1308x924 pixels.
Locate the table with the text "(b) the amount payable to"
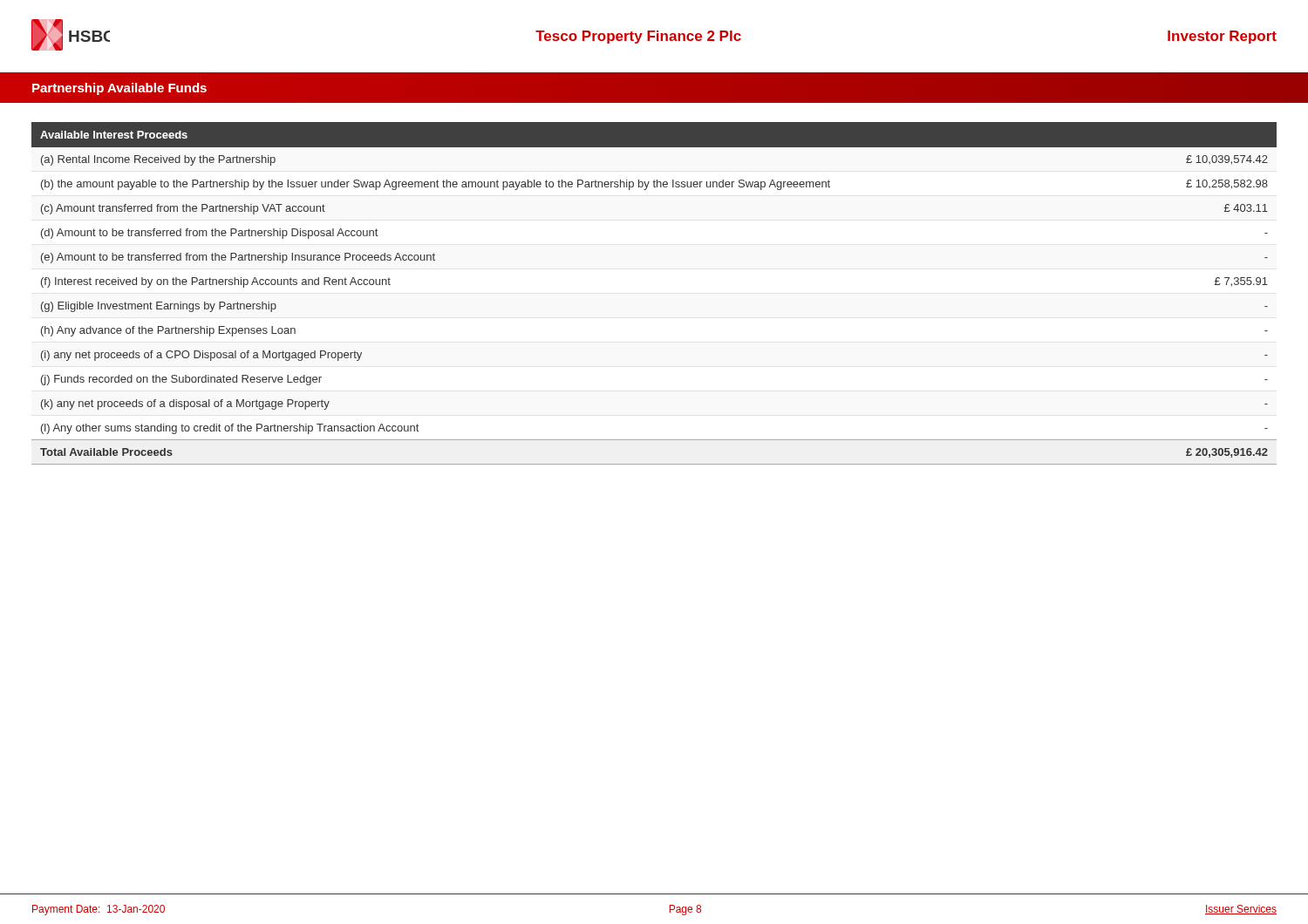pos(654,293)
